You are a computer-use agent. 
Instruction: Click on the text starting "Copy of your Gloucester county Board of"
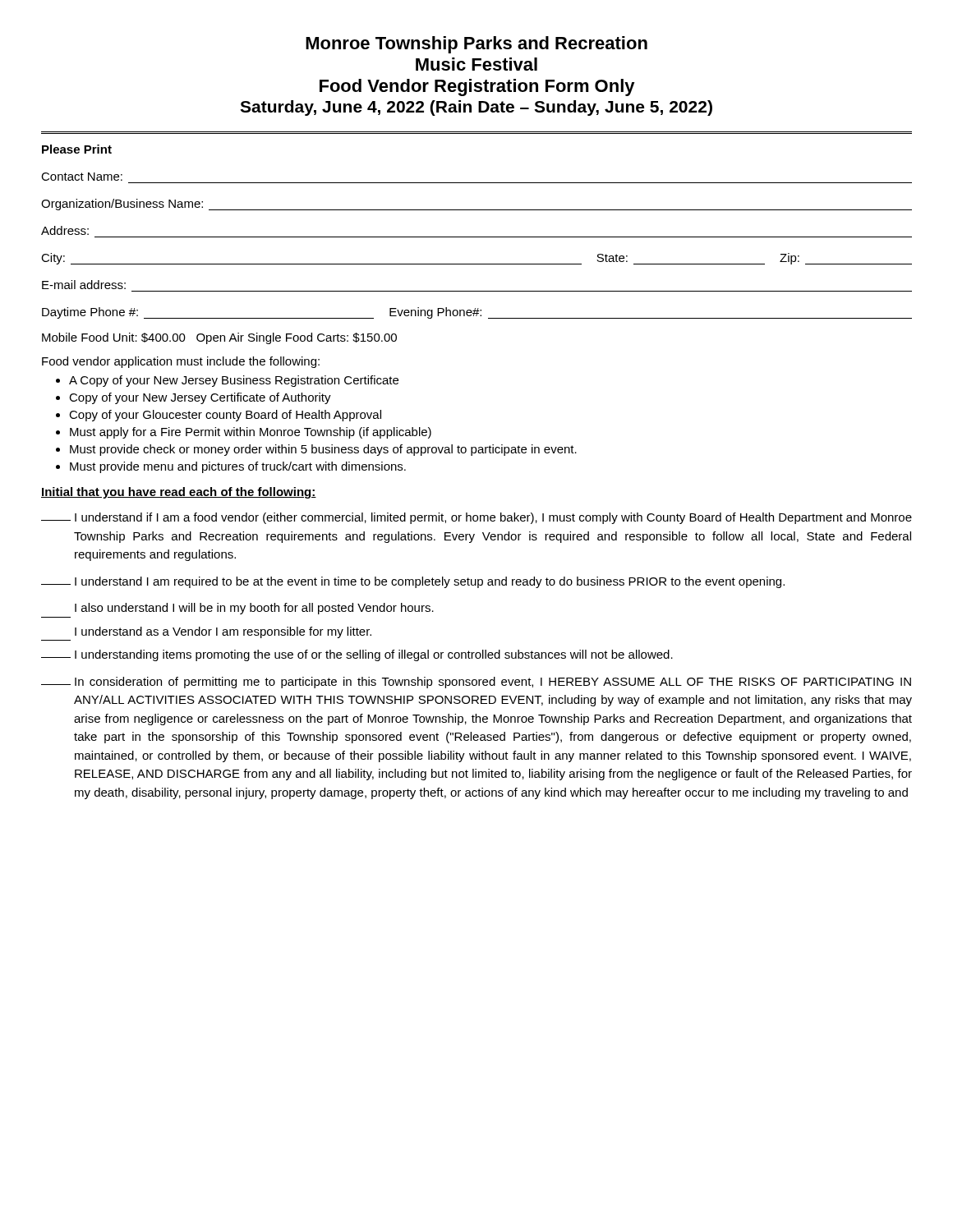(226, 414)
